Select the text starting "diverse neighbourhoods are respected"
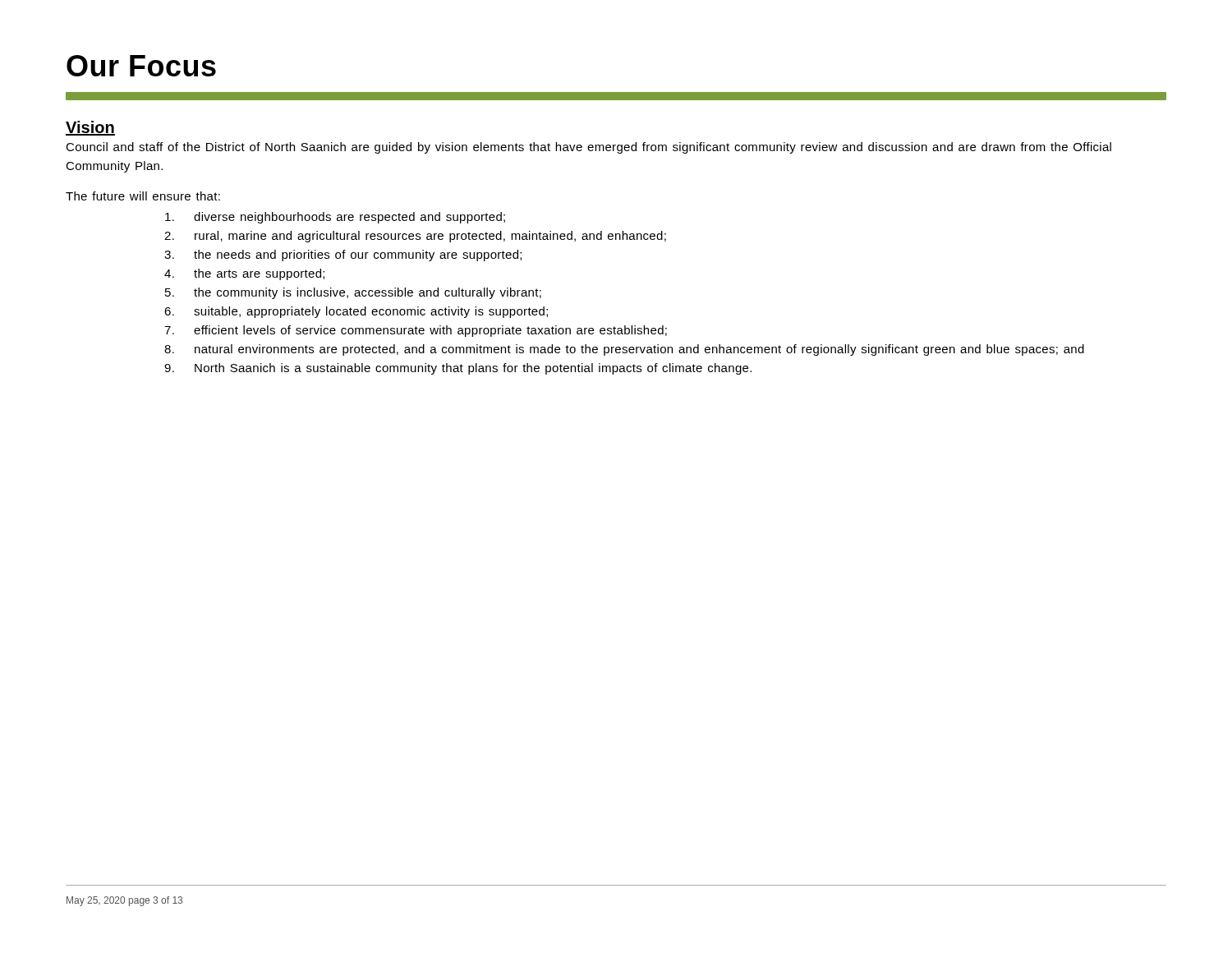Viewport: 1232px width, 953px height. click(x=335, y=218)
